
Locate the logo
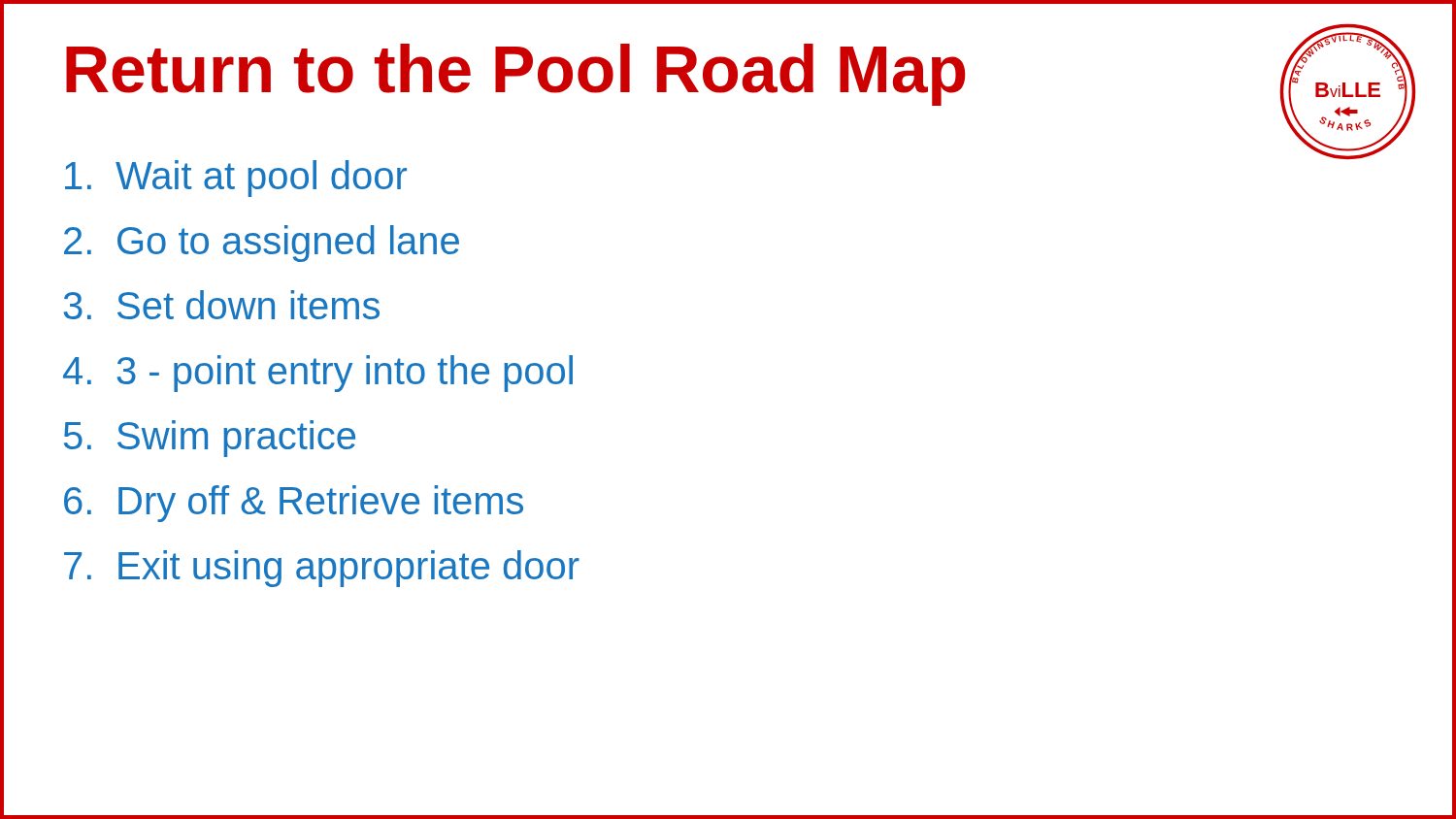(1348, 92)
